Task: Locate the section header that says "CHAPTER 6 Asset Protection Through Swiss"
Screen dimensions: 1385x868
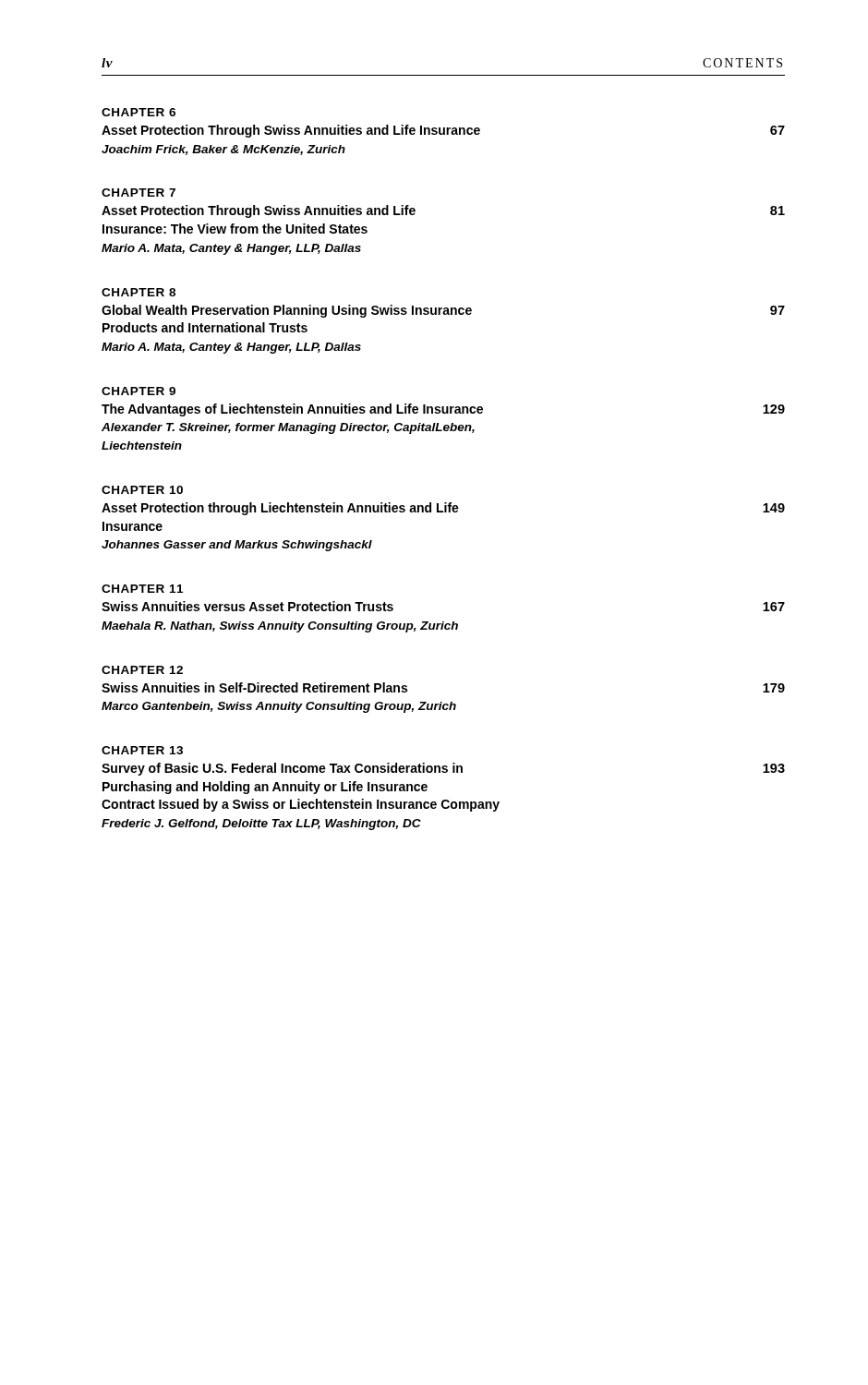Action: (443, 132)
